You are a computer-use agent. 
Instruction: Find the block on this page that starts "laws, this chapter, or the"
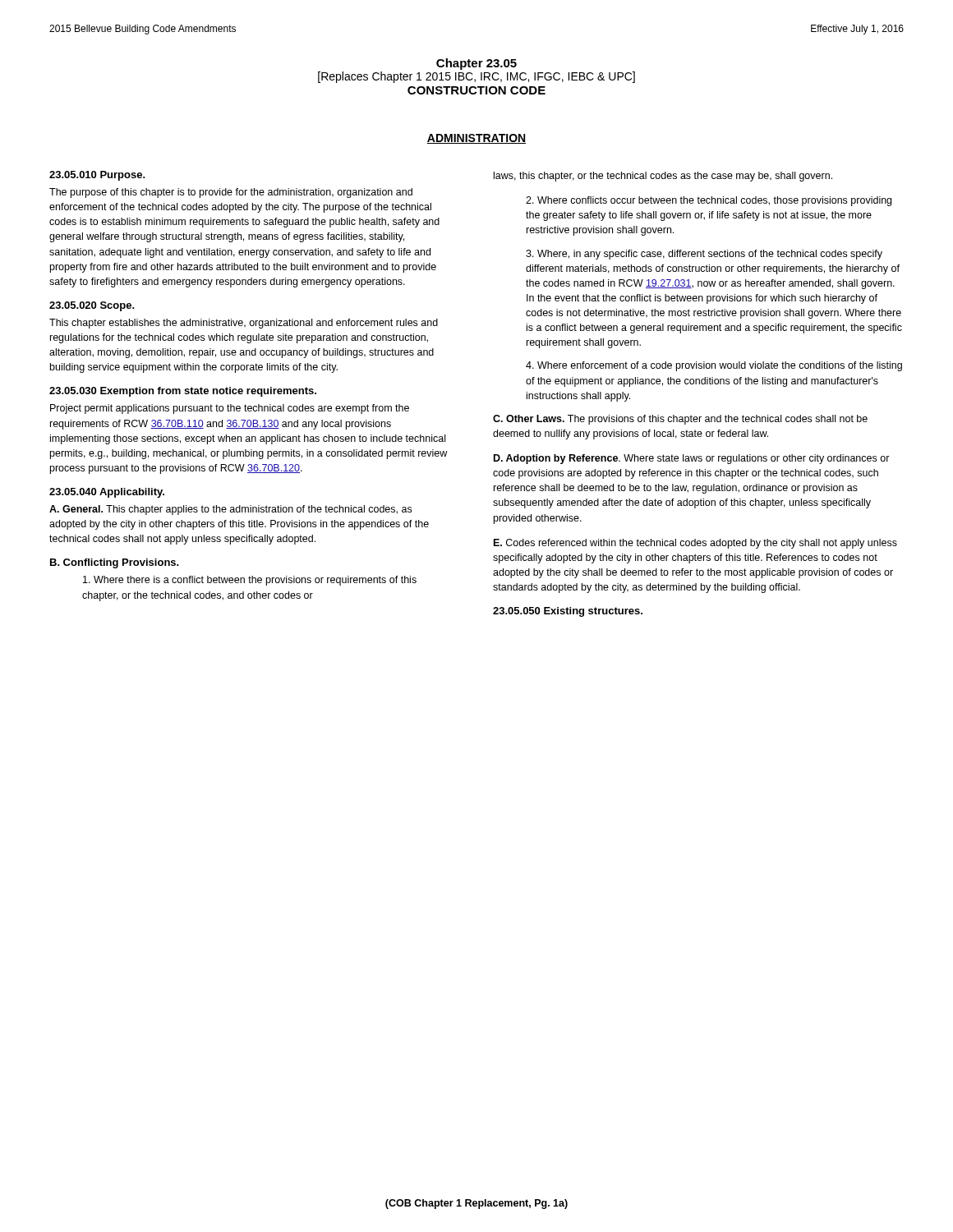click(663, 176)
